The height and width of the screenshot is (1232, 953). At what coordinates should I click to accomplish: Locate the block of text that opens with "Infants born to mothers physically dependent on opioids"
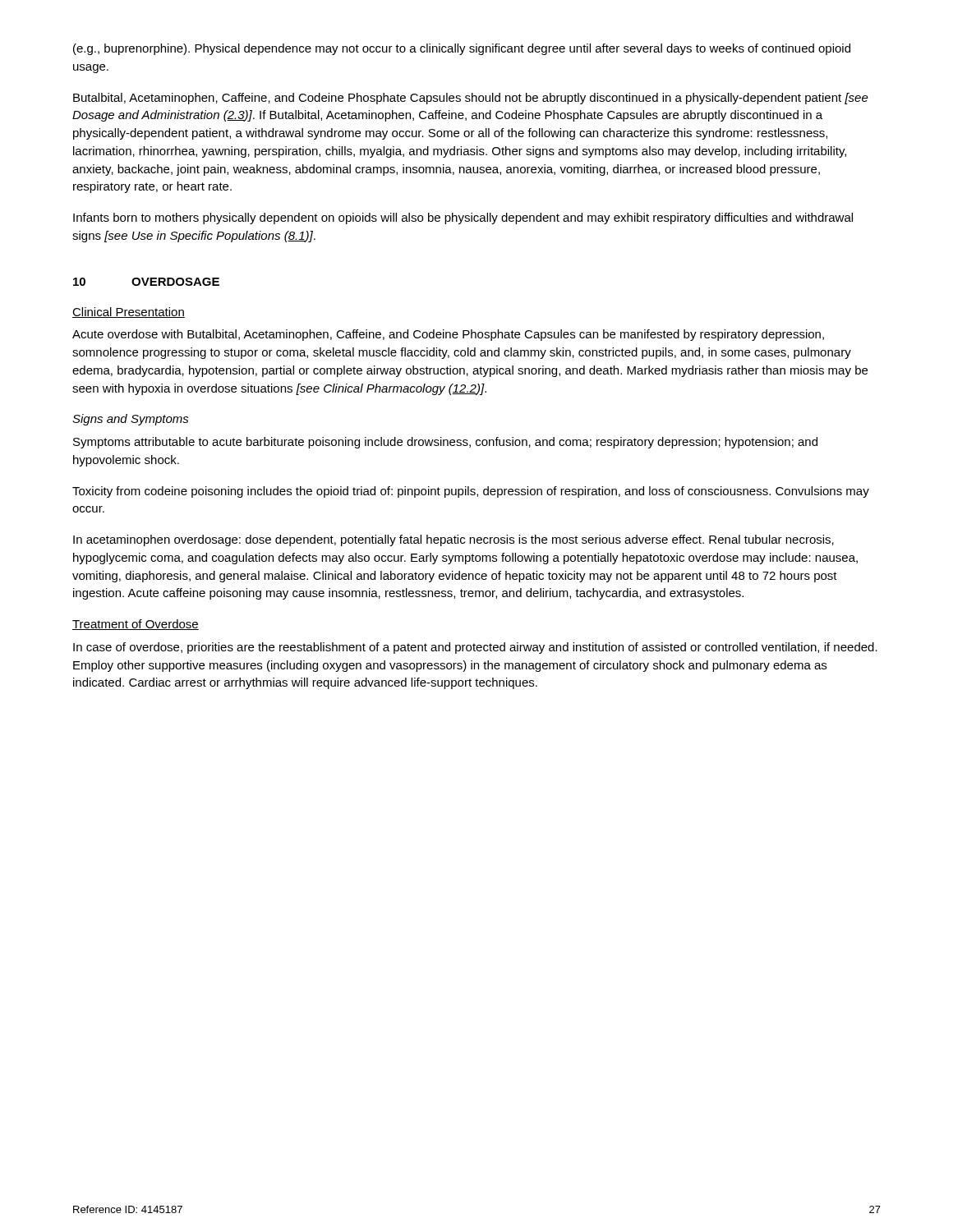(476, 226)
